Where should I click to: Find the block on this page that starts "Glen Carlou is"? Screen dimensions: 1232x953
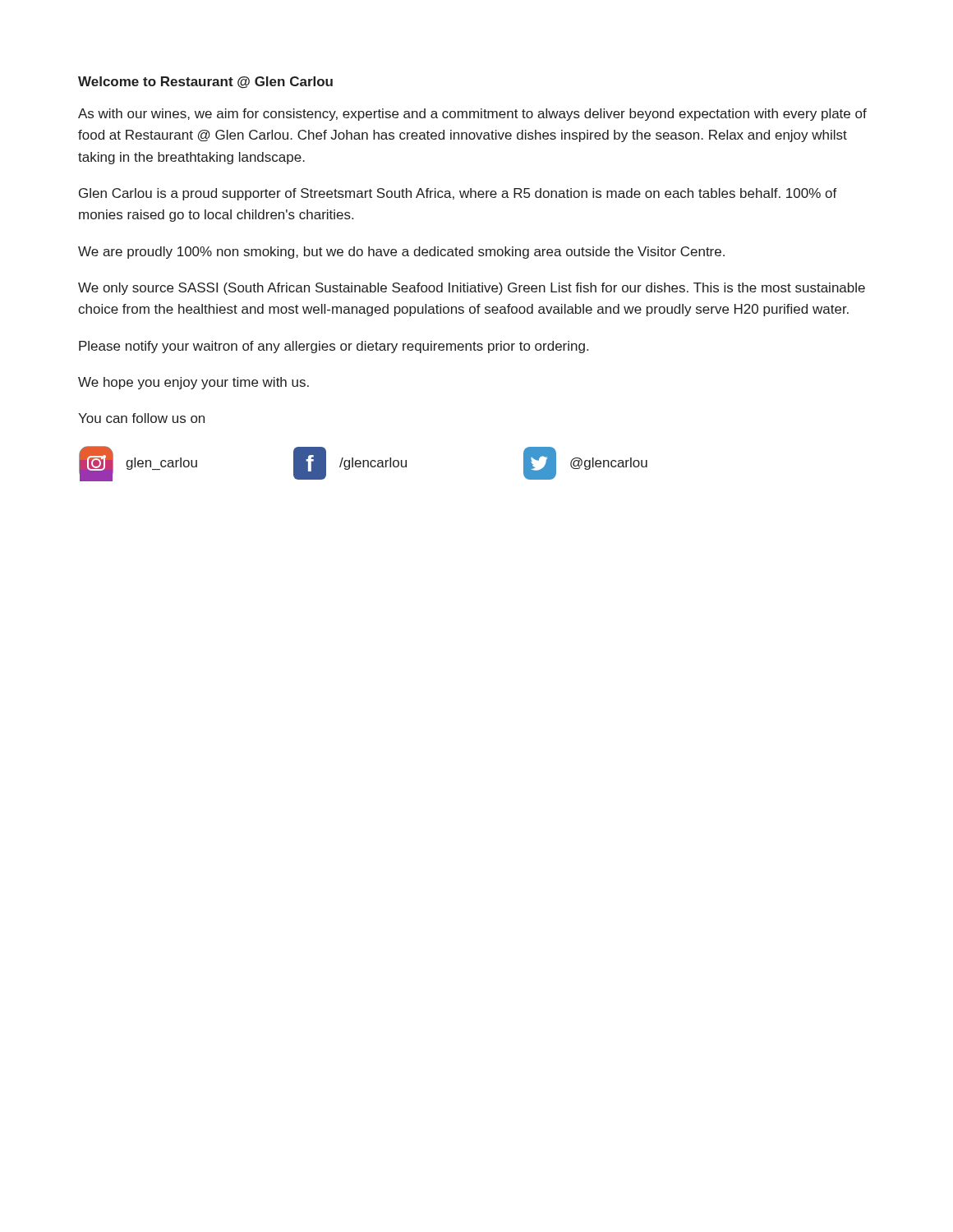457,204
